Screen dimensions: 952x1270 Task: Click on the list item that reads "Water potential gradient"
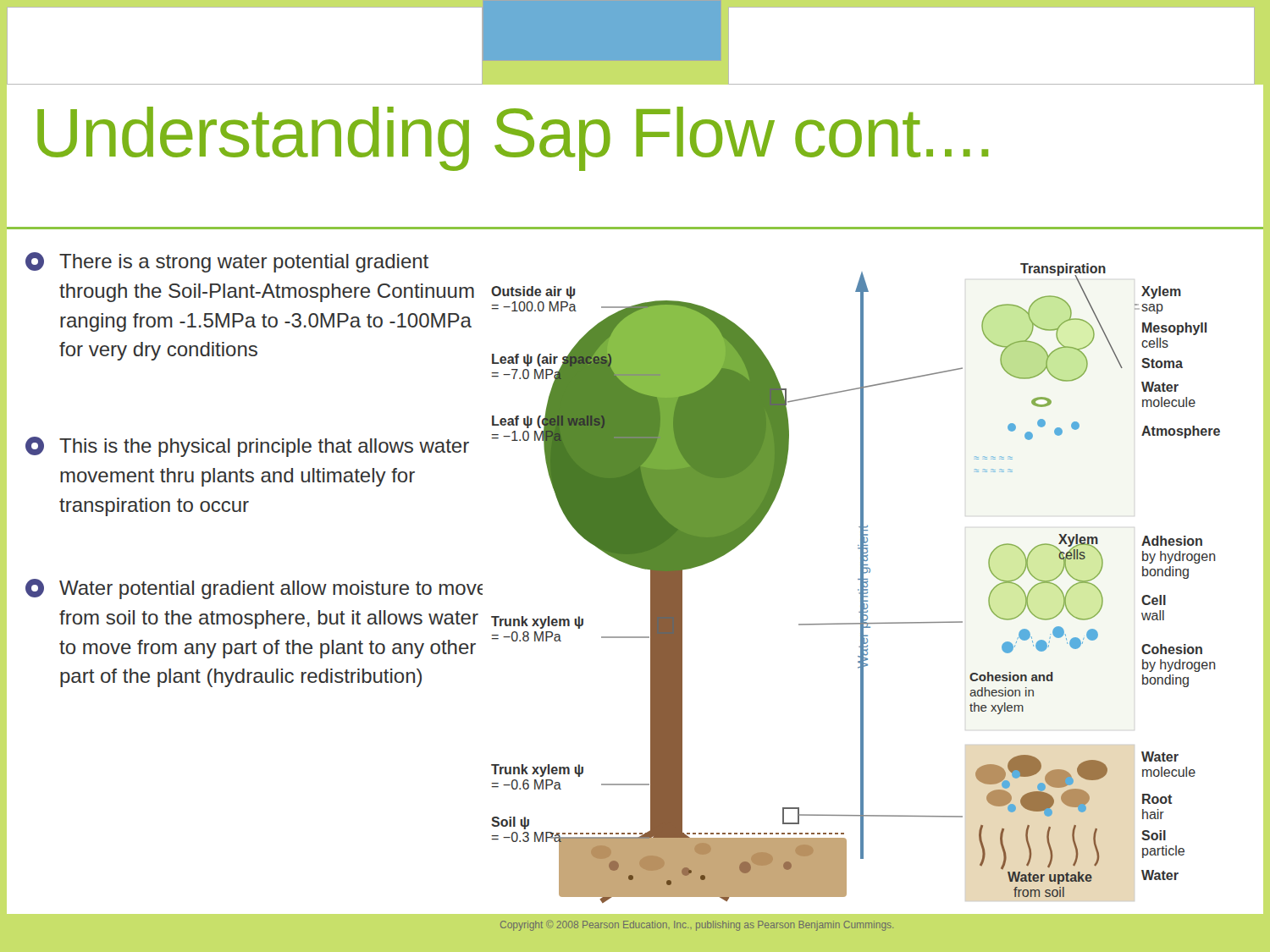(260, 633)
